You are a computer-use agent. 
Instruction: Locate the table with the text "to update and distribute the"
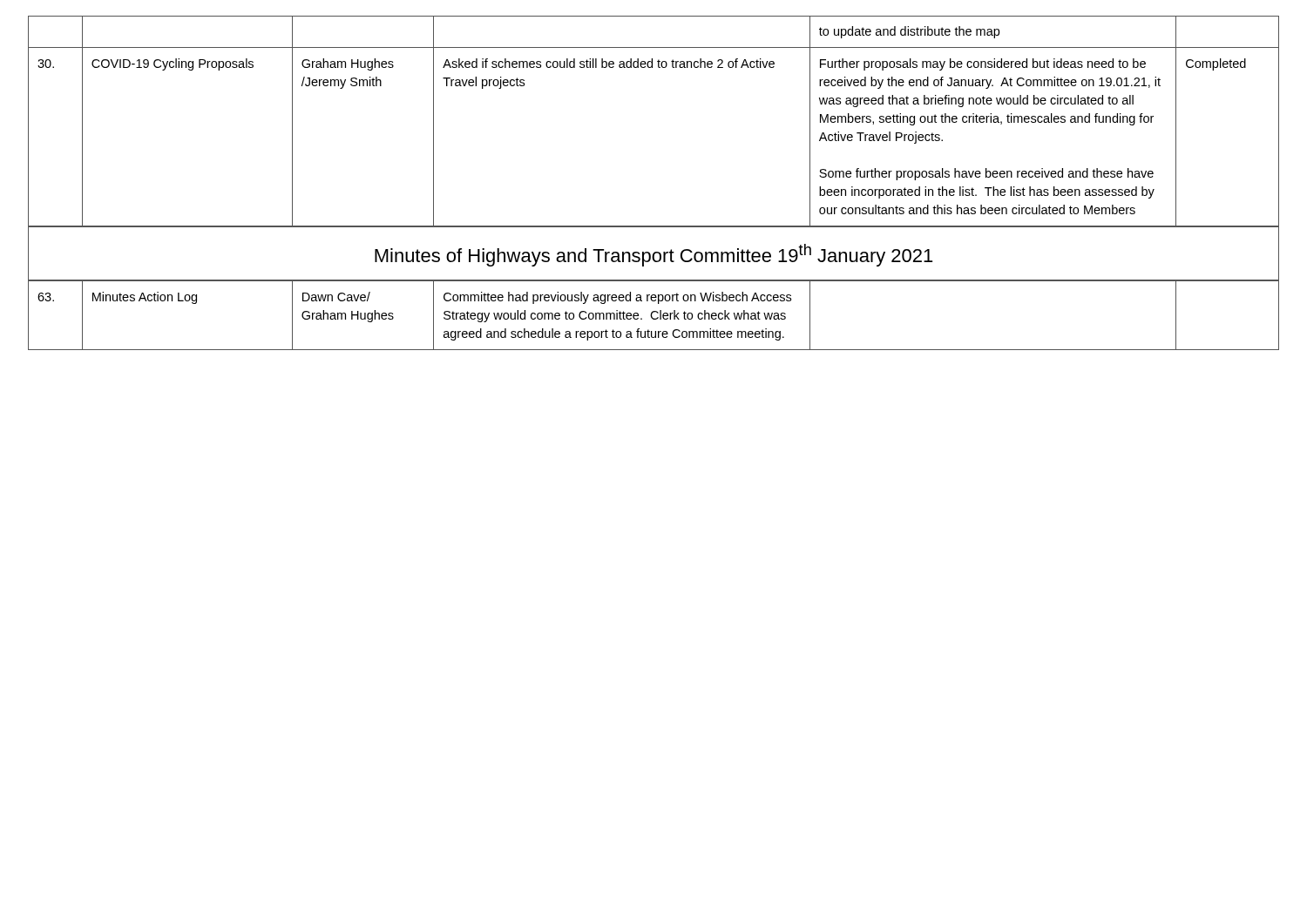tap(654, 121)
